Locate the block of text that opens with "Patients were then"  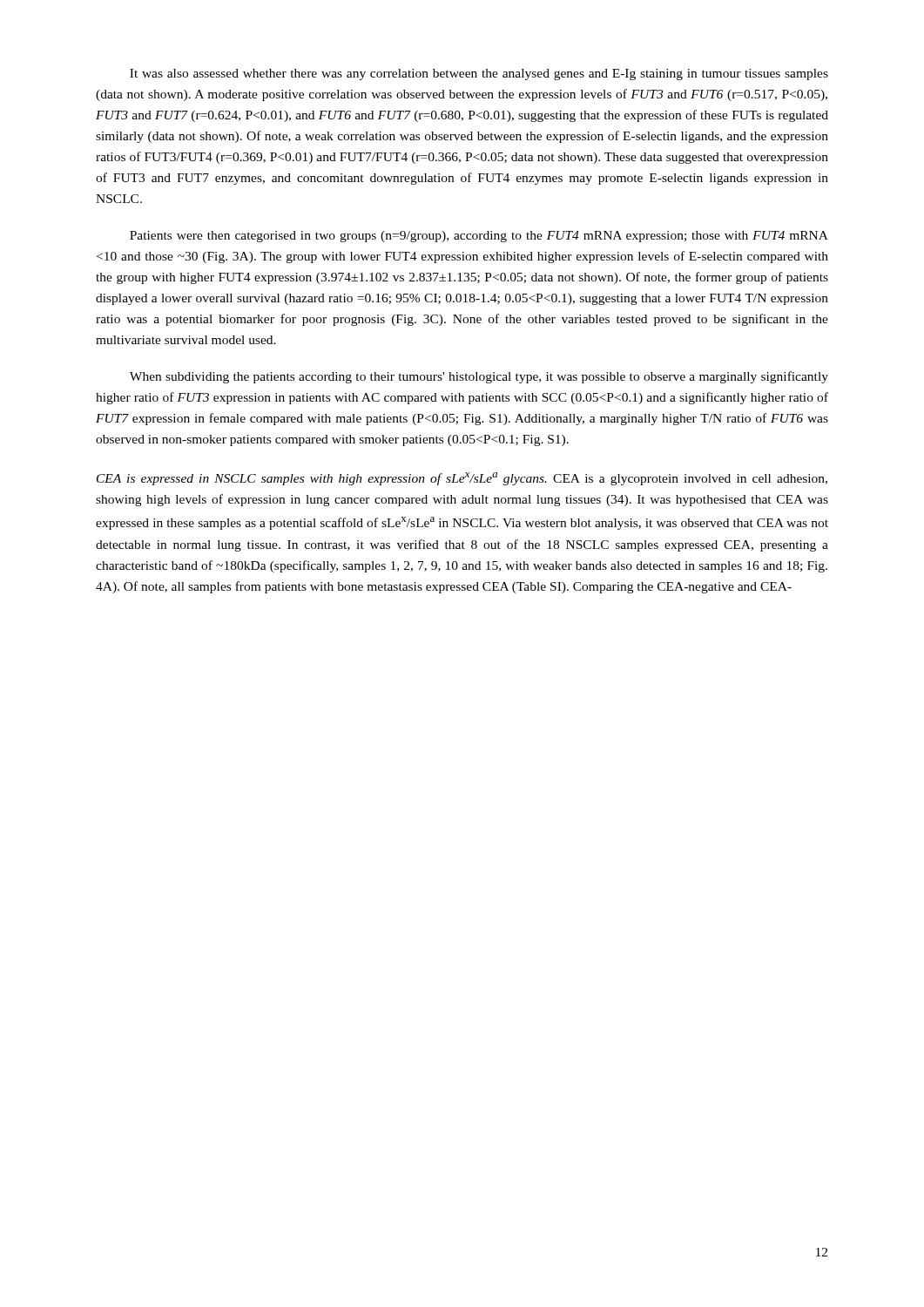[x=462, y=288]
